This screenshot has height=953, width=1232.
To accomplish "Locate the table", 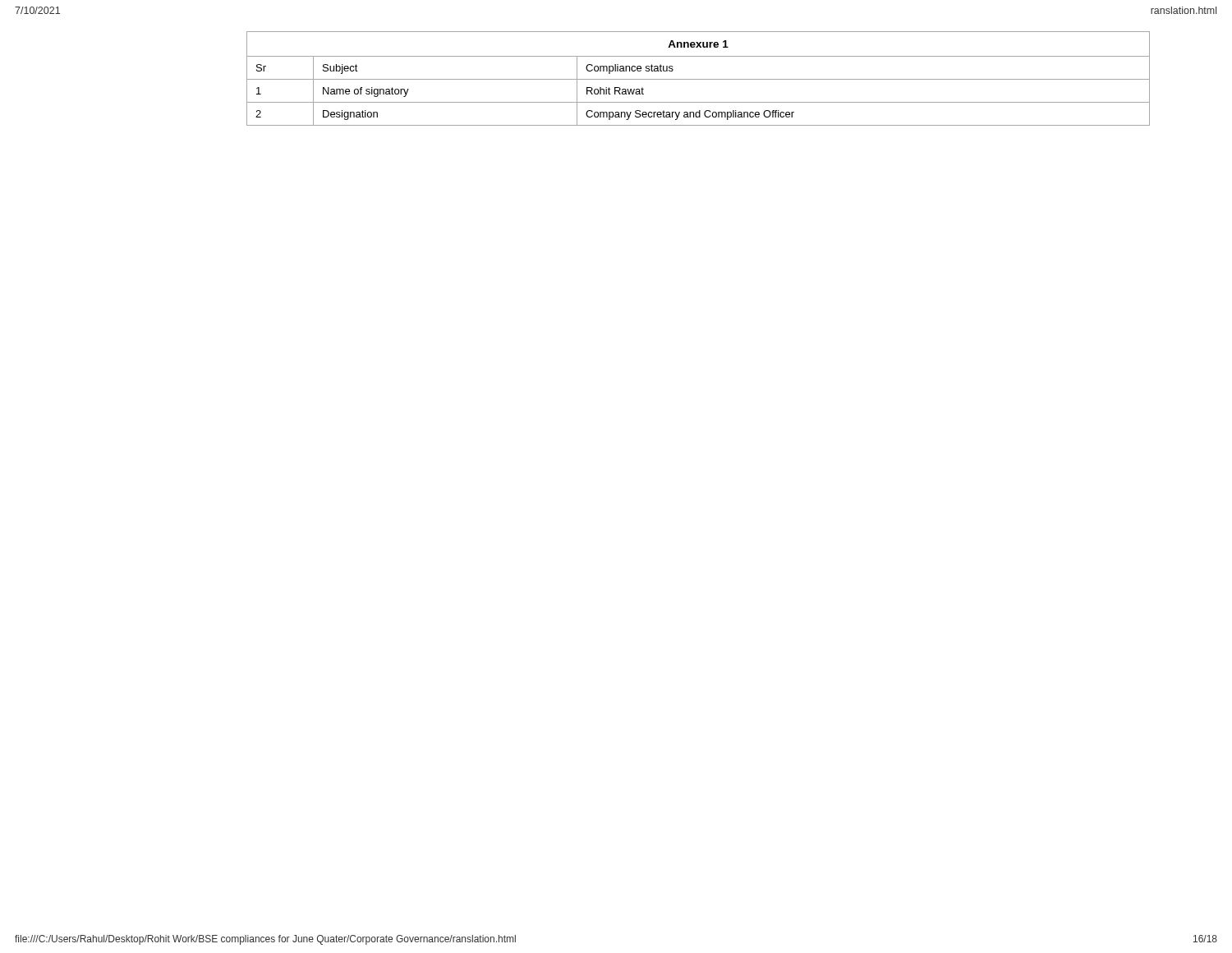I will (698, 78).
